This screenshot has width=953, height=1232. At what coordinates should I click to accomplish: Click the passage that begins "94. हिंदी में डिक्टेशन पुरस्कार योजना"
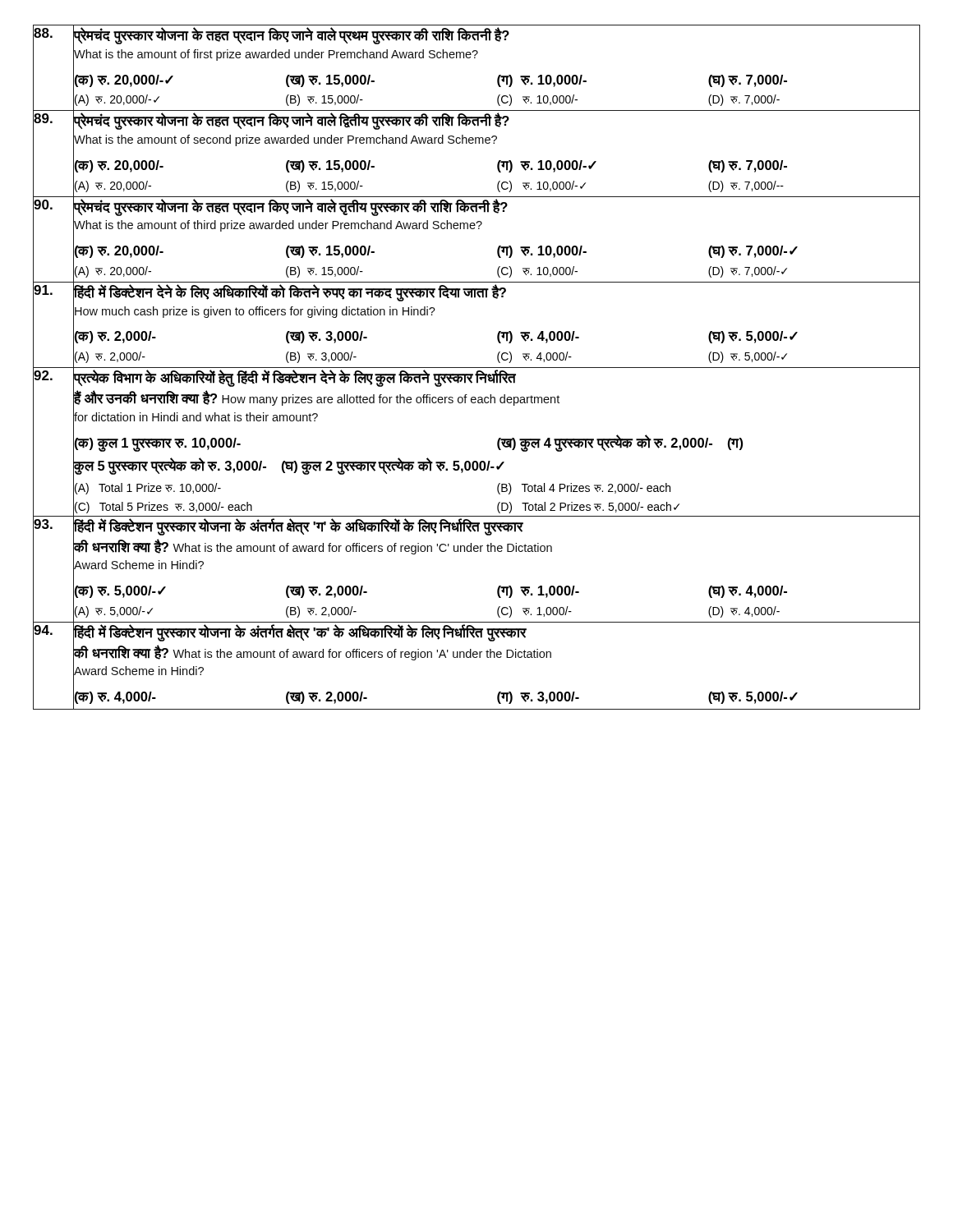(476, 665)
